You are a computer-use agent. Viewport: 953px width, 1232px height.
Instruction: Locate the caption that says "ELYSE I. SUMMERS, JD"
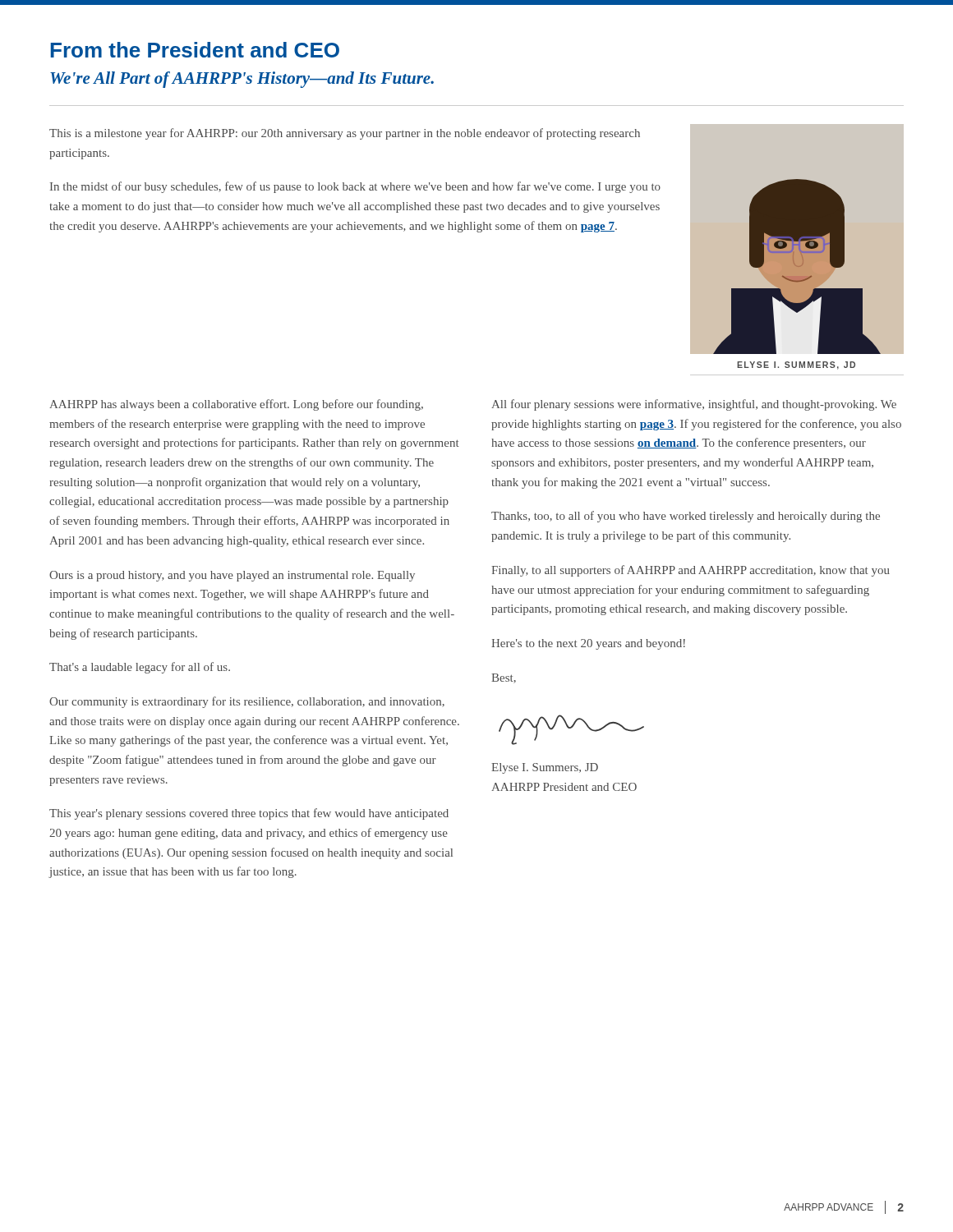coord(797,365)
